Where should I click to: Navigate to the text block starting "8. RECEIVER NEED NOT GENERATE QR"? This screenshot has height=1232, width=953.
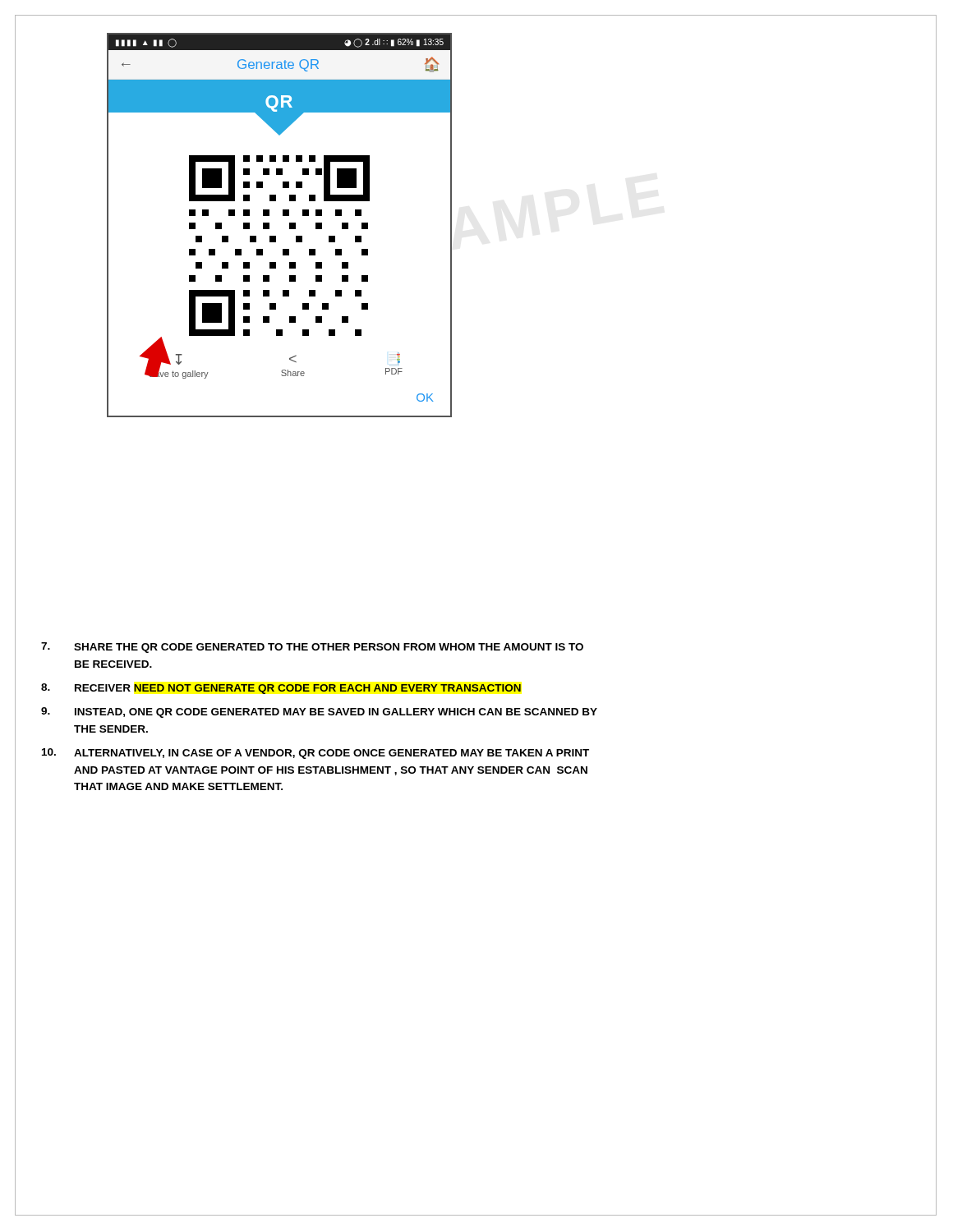(x=281, y=689)
